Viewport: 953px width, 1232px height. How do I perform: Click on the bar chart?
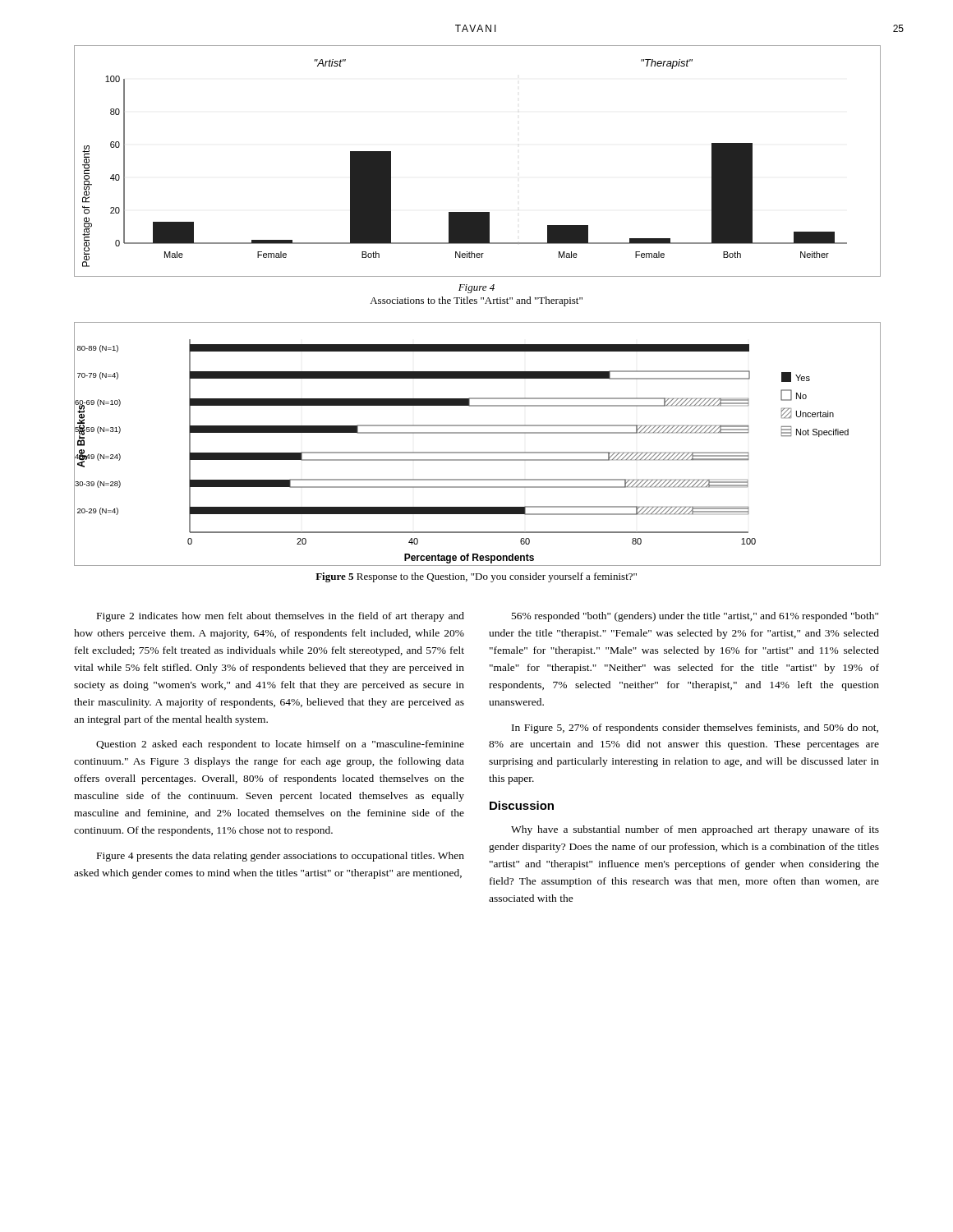[x=476, y=443]
